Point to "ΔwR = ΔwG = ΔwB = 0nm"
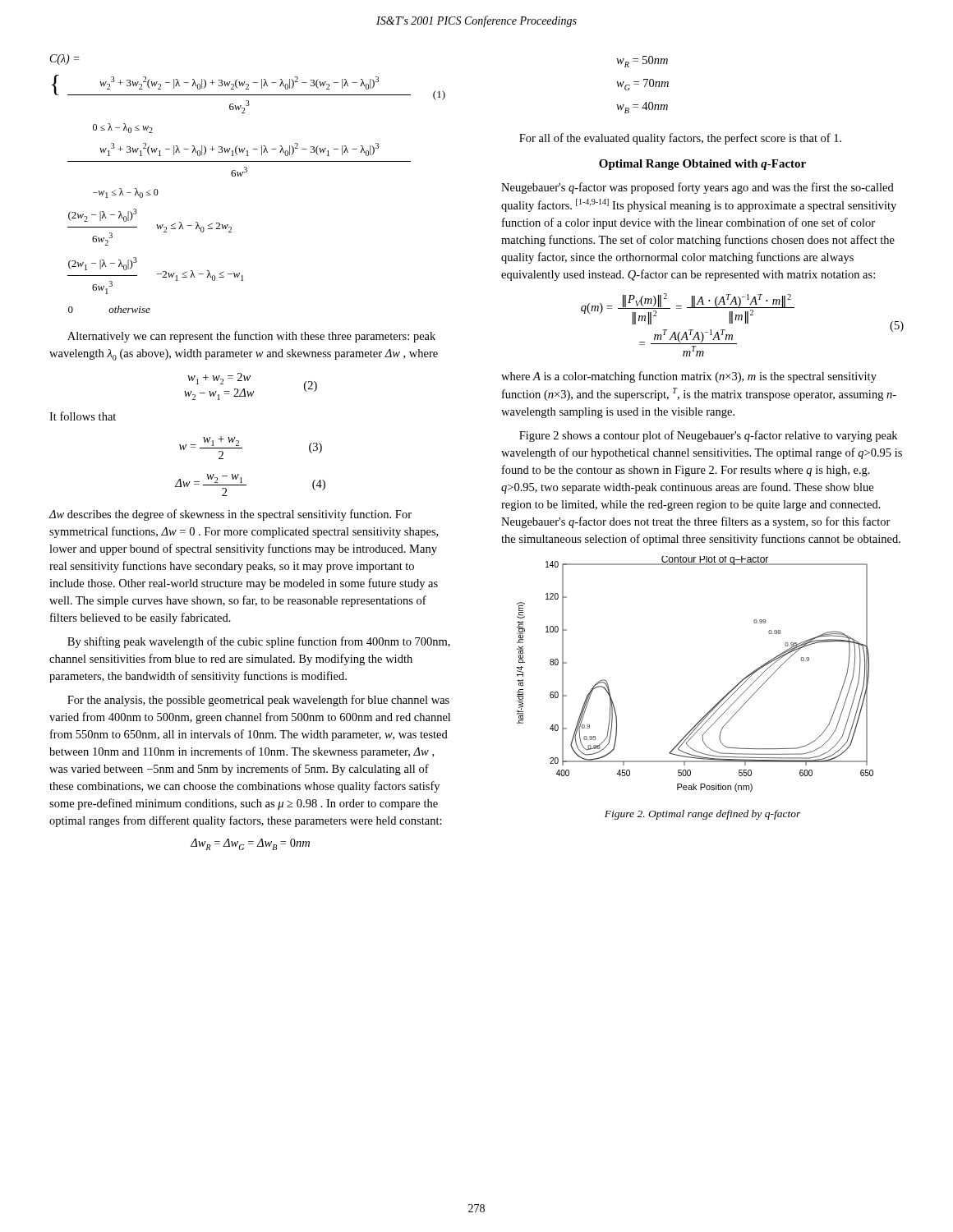Viewport: 953px width, 1232px height. tap(251, 844)
